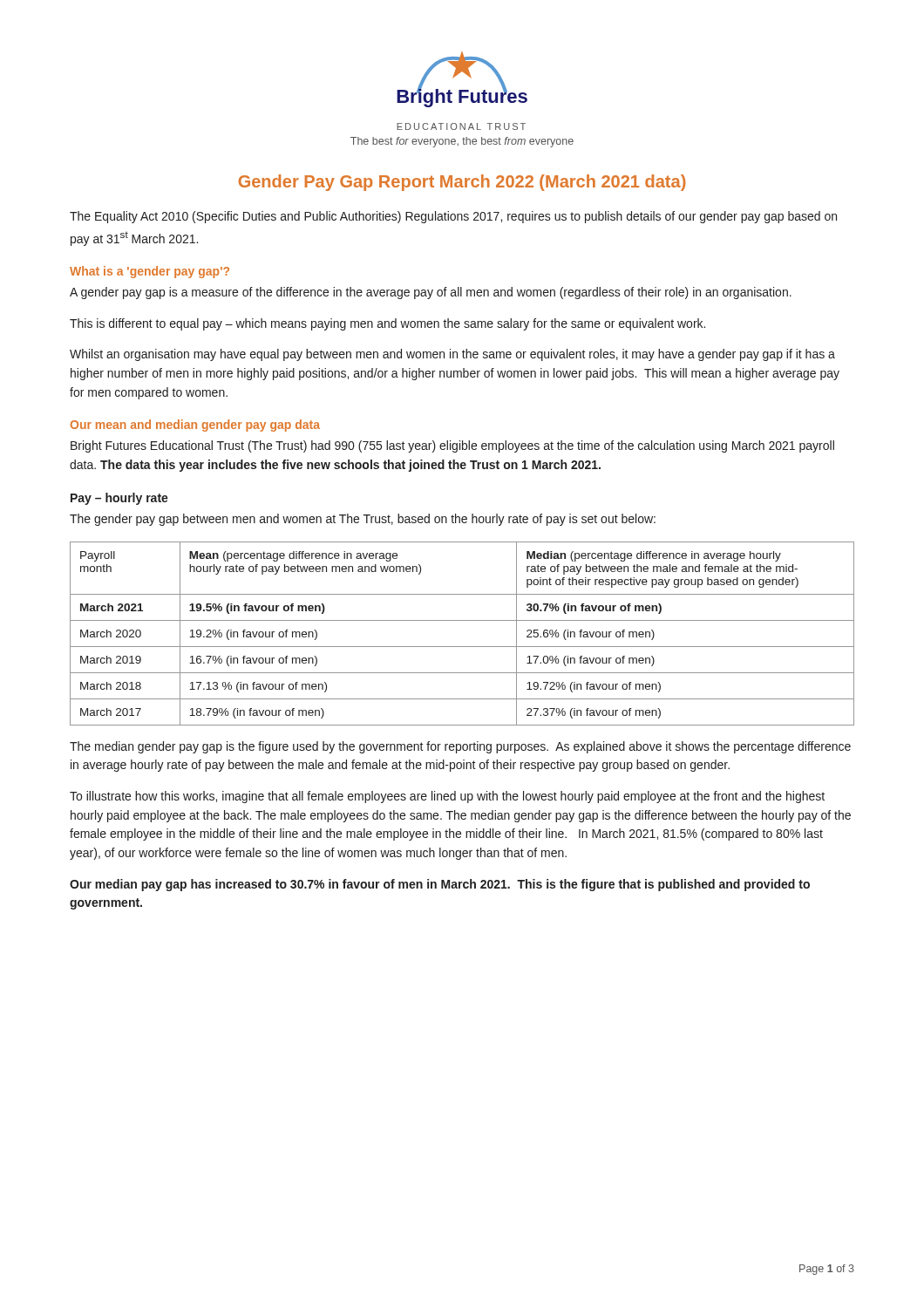Find the passage starting "The median gender pay gap"
This screenshot has width=924, height=1308.
click(x=460, y=755)
